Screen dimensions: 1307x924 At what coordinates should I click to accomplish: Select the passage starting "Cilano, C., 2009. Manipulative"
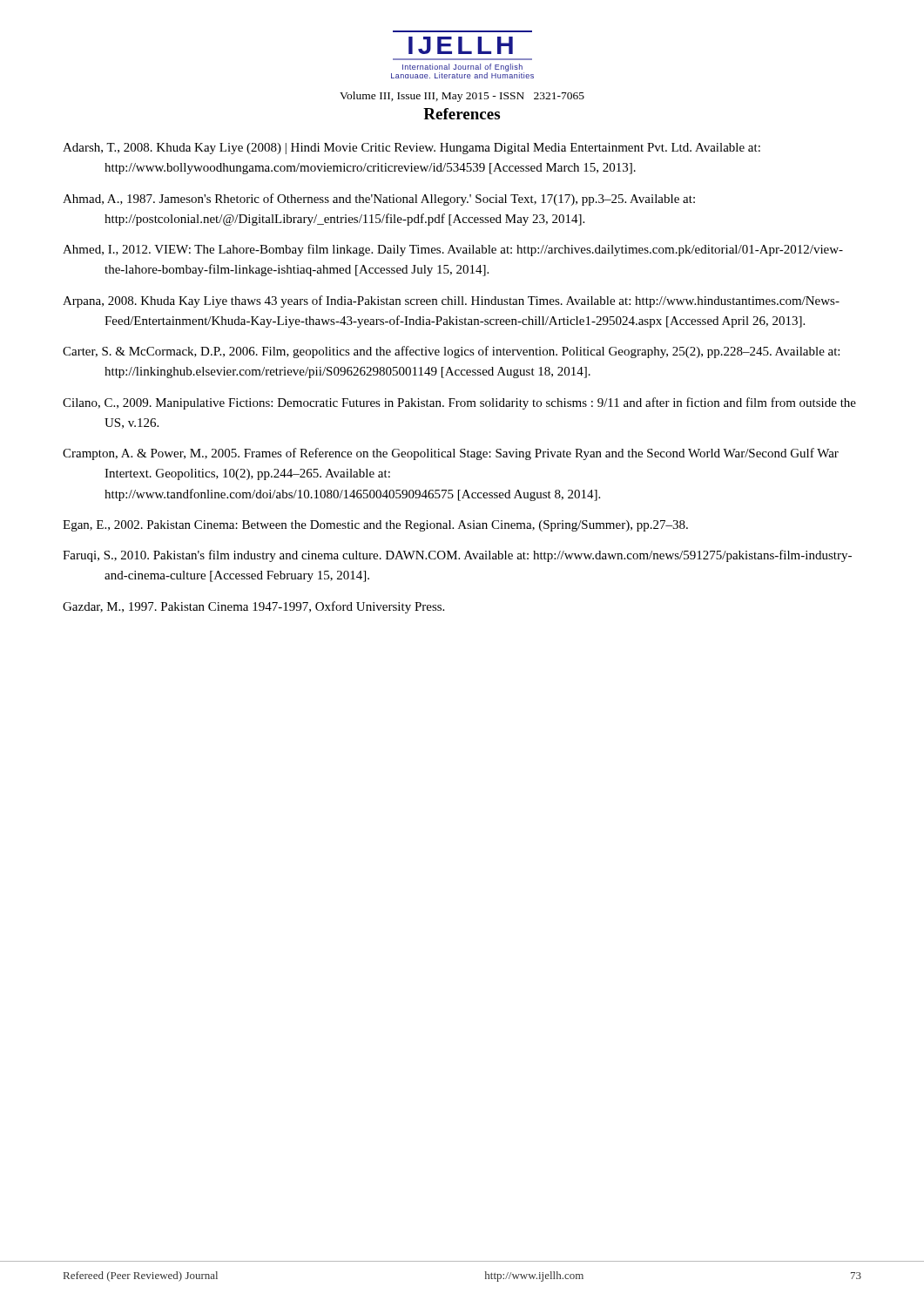(459, 412)
